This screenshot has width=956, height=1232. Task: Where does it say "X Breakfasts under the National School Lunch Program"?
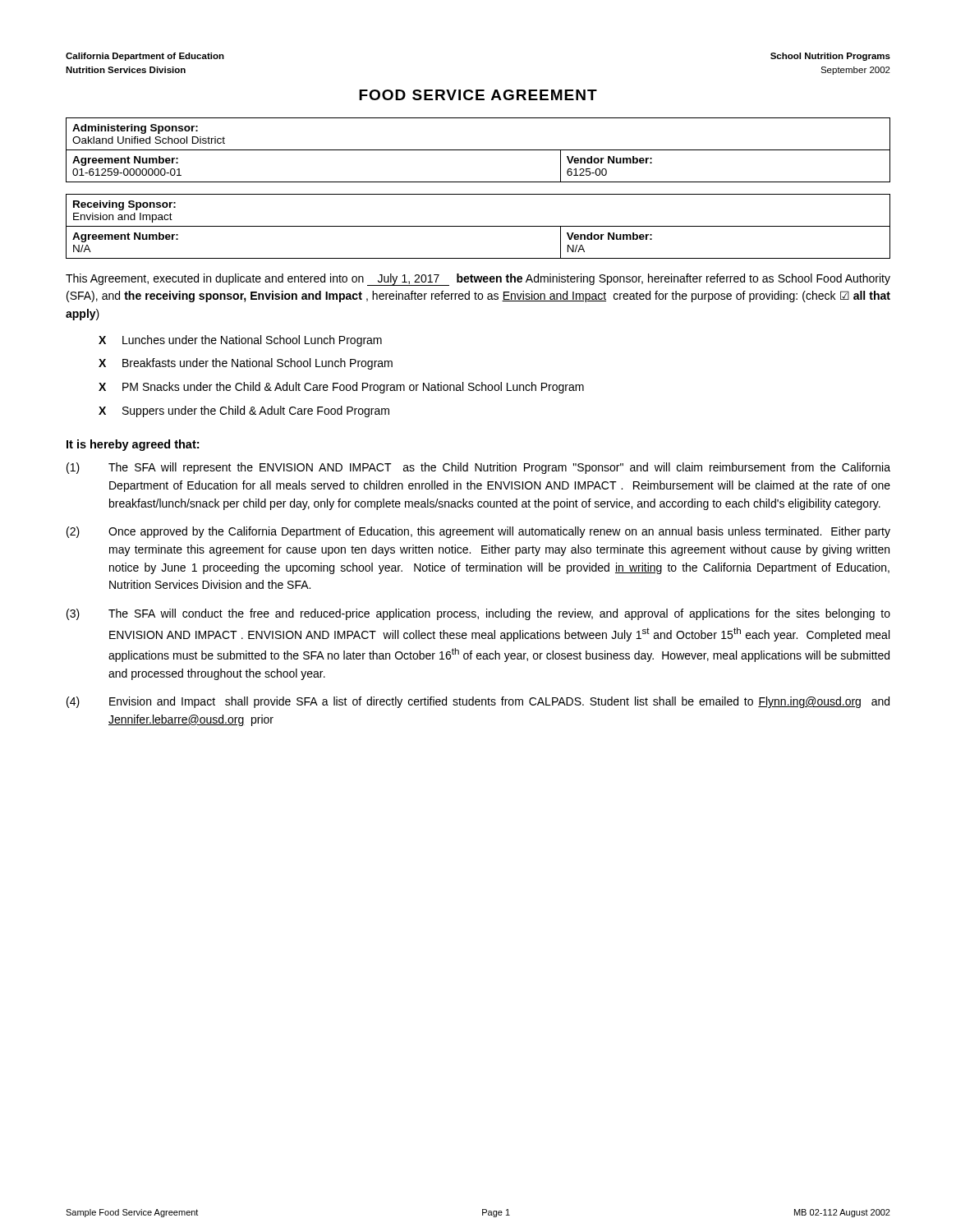coord(246,364)
